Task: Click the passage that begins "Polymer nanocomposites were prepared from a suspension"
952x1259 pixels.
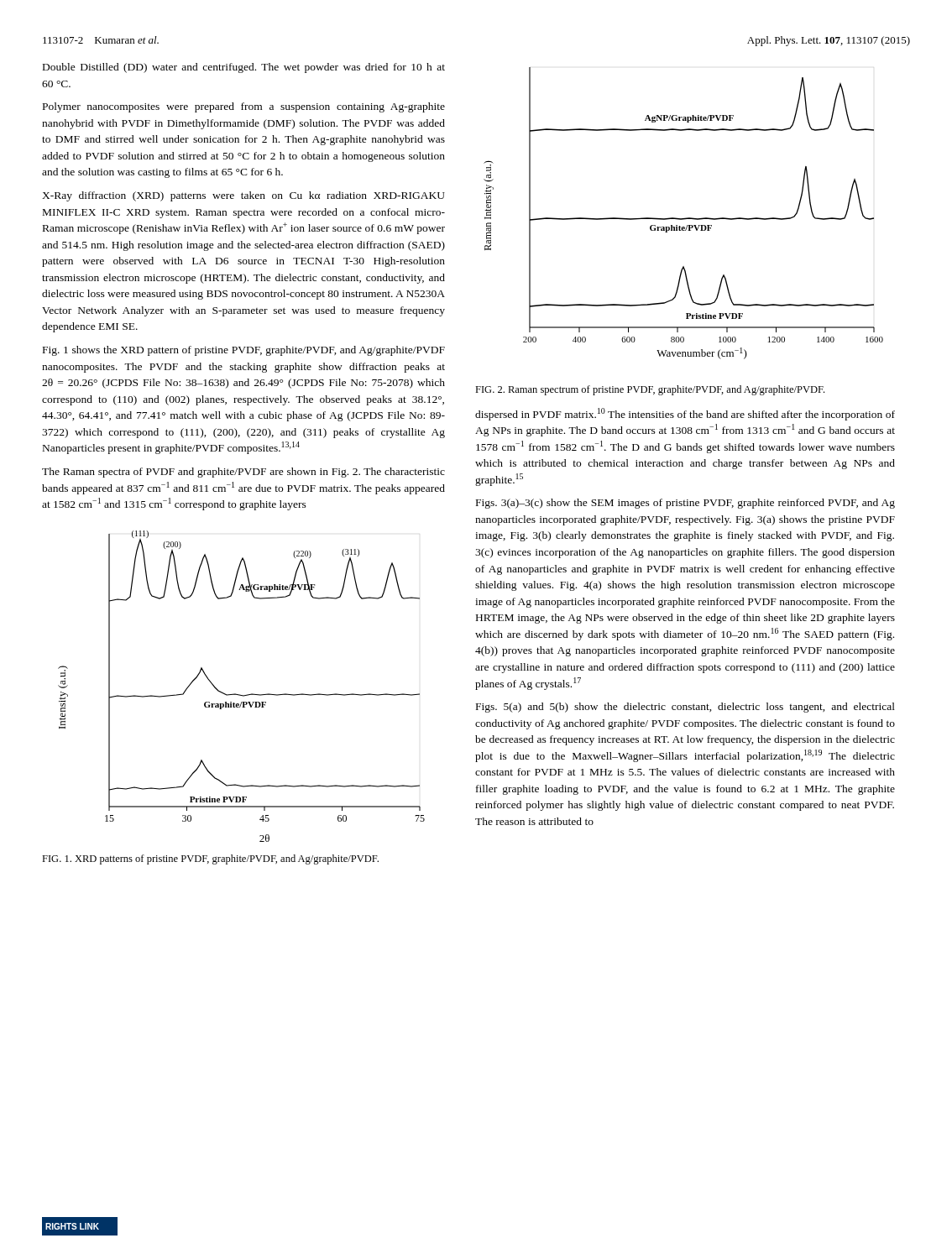Action: pyautogui.click(x=243, y=139)
